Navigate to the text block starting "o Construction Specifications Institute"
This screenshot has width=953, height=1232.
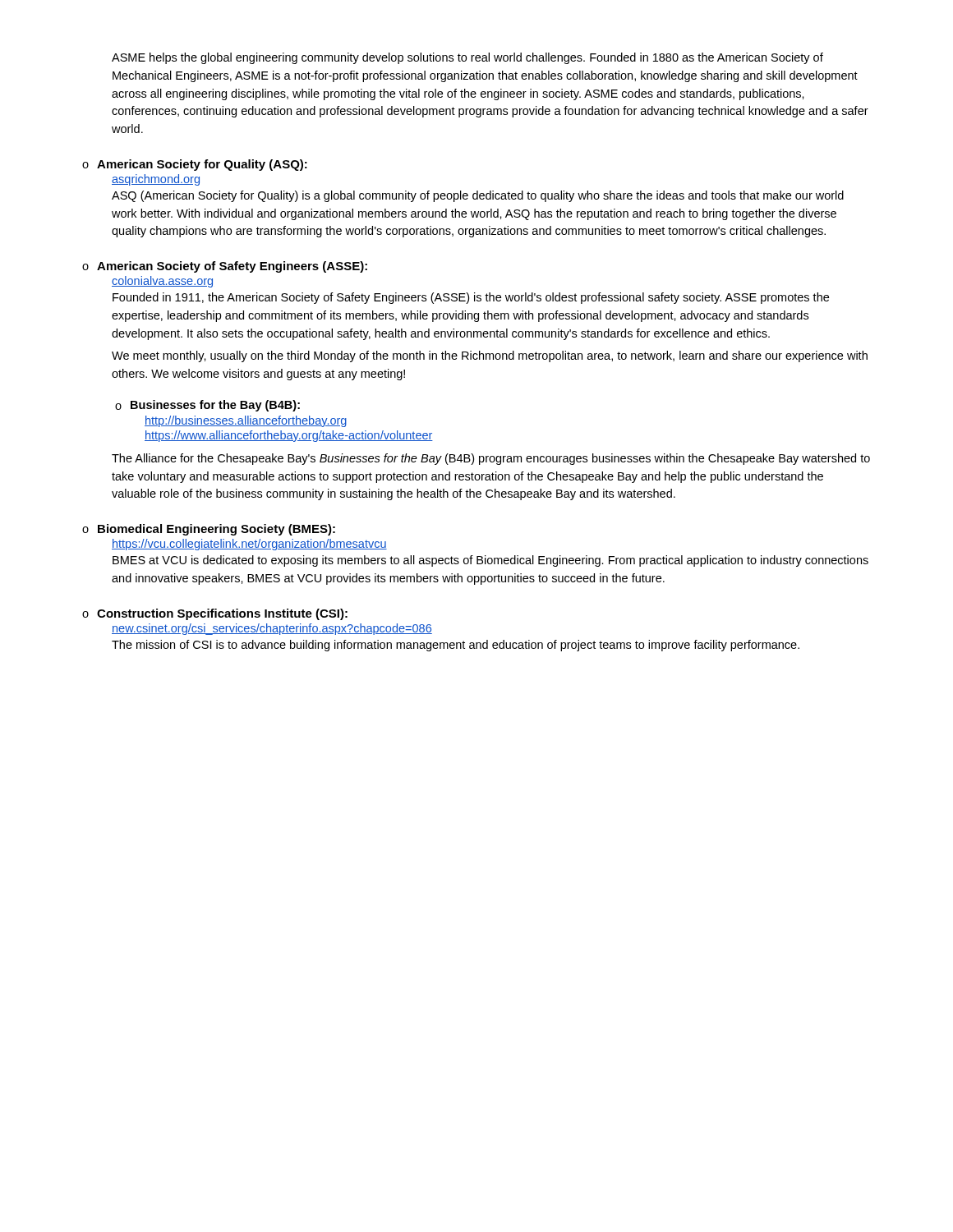(x=215, y=613)
